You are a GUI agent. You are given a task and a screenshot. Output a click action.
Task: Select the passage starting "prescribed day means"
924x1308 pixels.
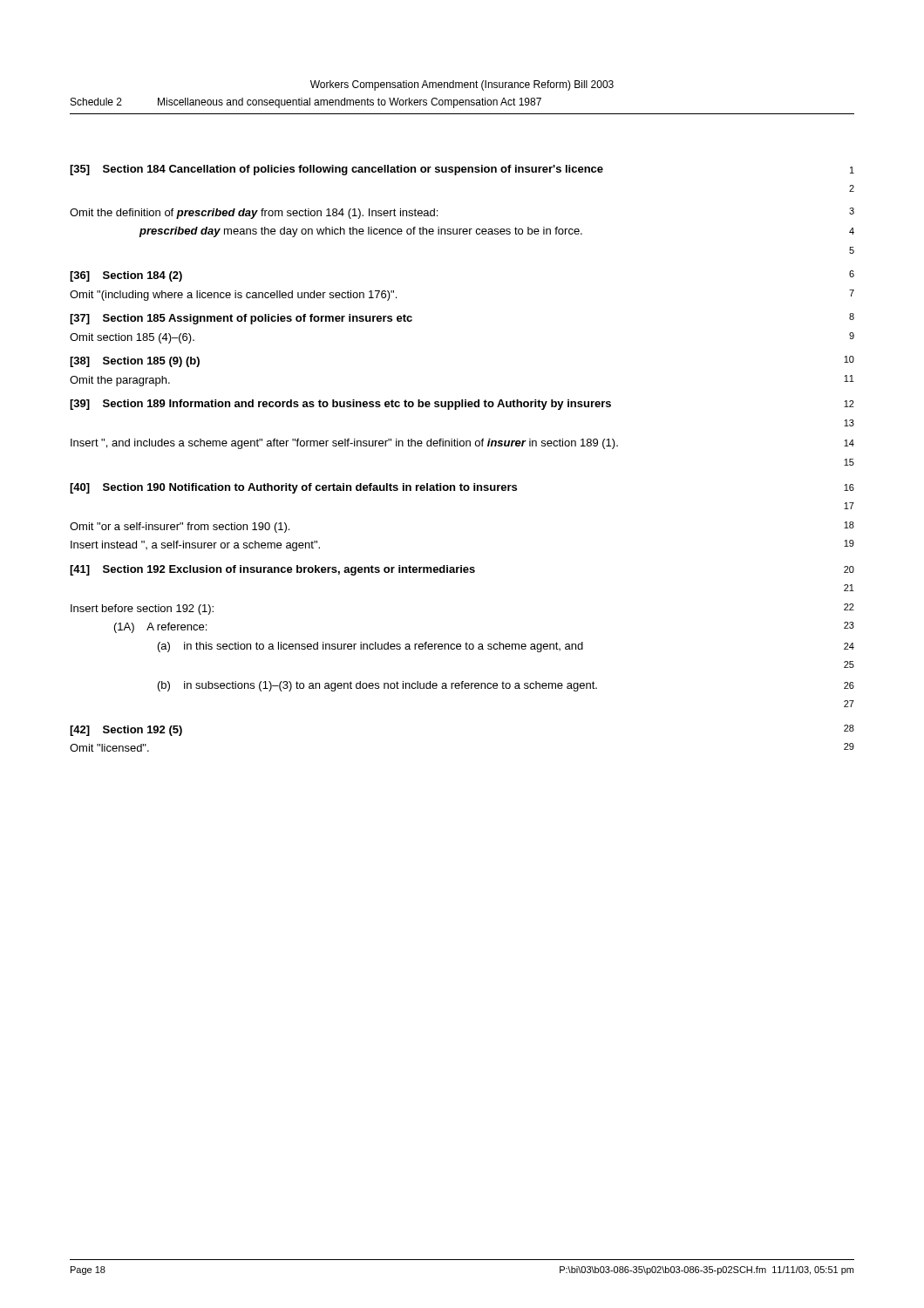point(361,231)
